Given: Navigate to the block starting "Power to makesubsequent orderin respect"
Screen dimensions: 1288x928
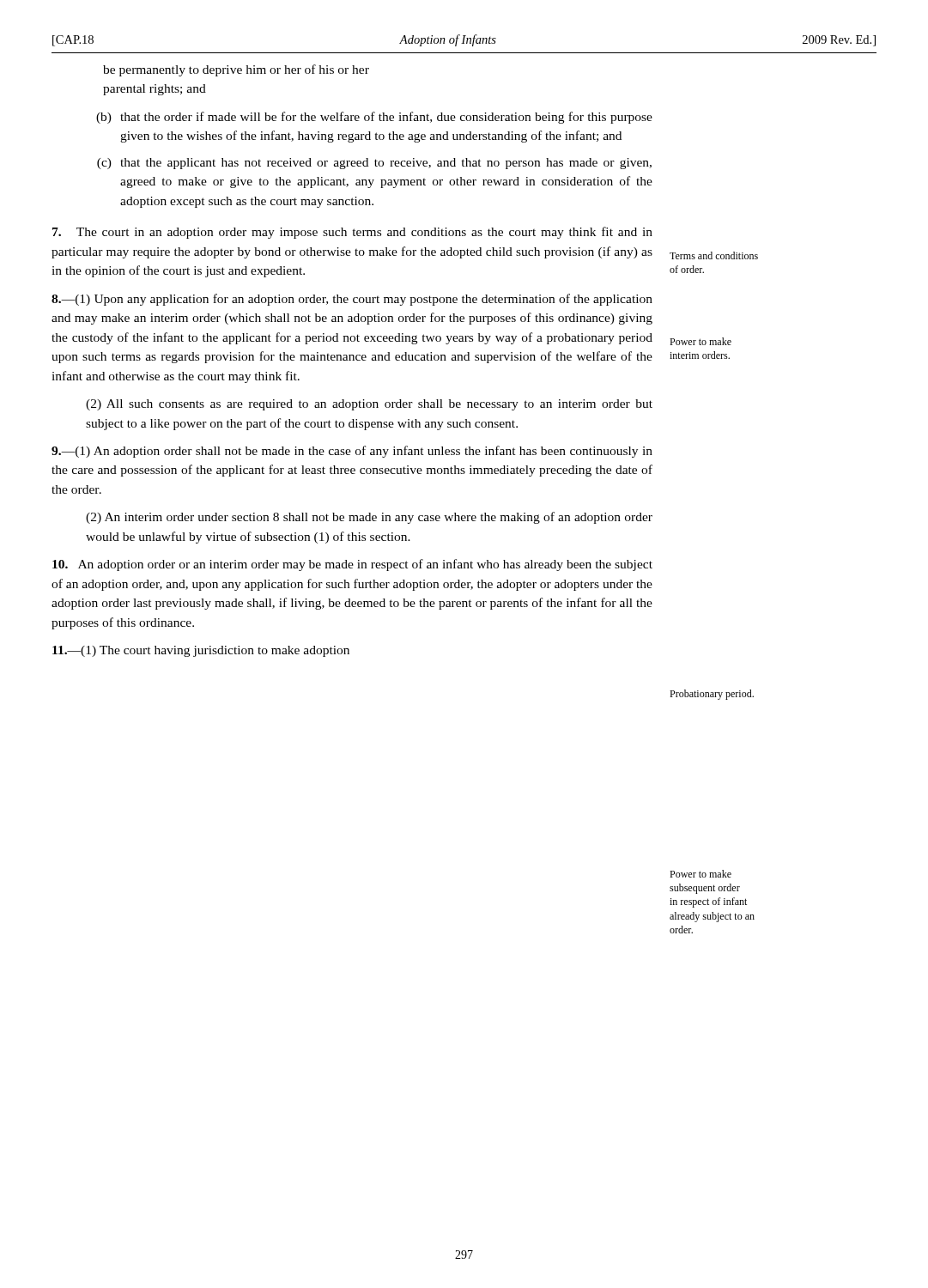Looking at the screenshot, I should 712,902.
